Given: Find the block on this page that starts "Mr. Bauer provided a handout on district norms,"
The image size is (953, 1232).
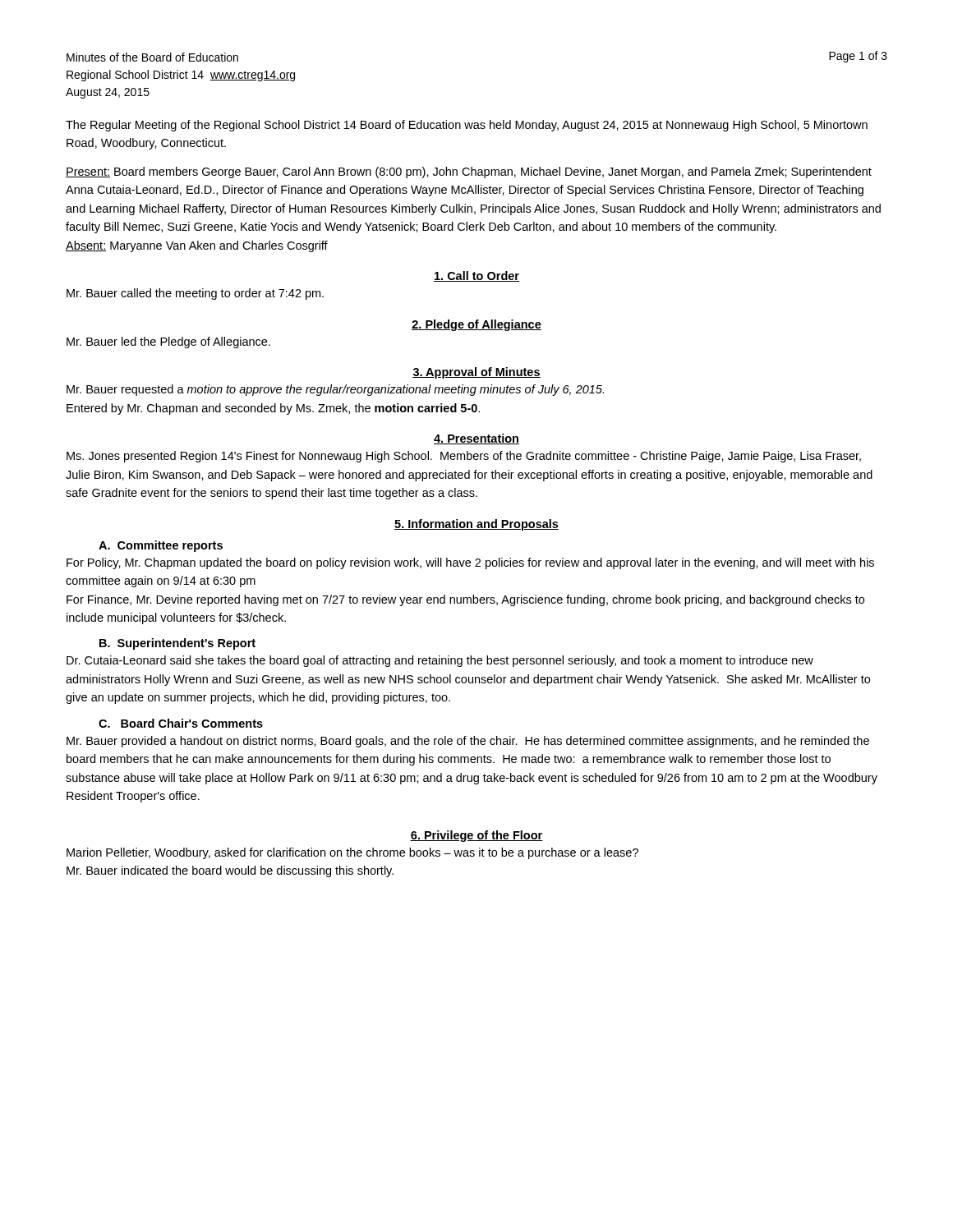Looking at the screenshot, I should point(472,768).
